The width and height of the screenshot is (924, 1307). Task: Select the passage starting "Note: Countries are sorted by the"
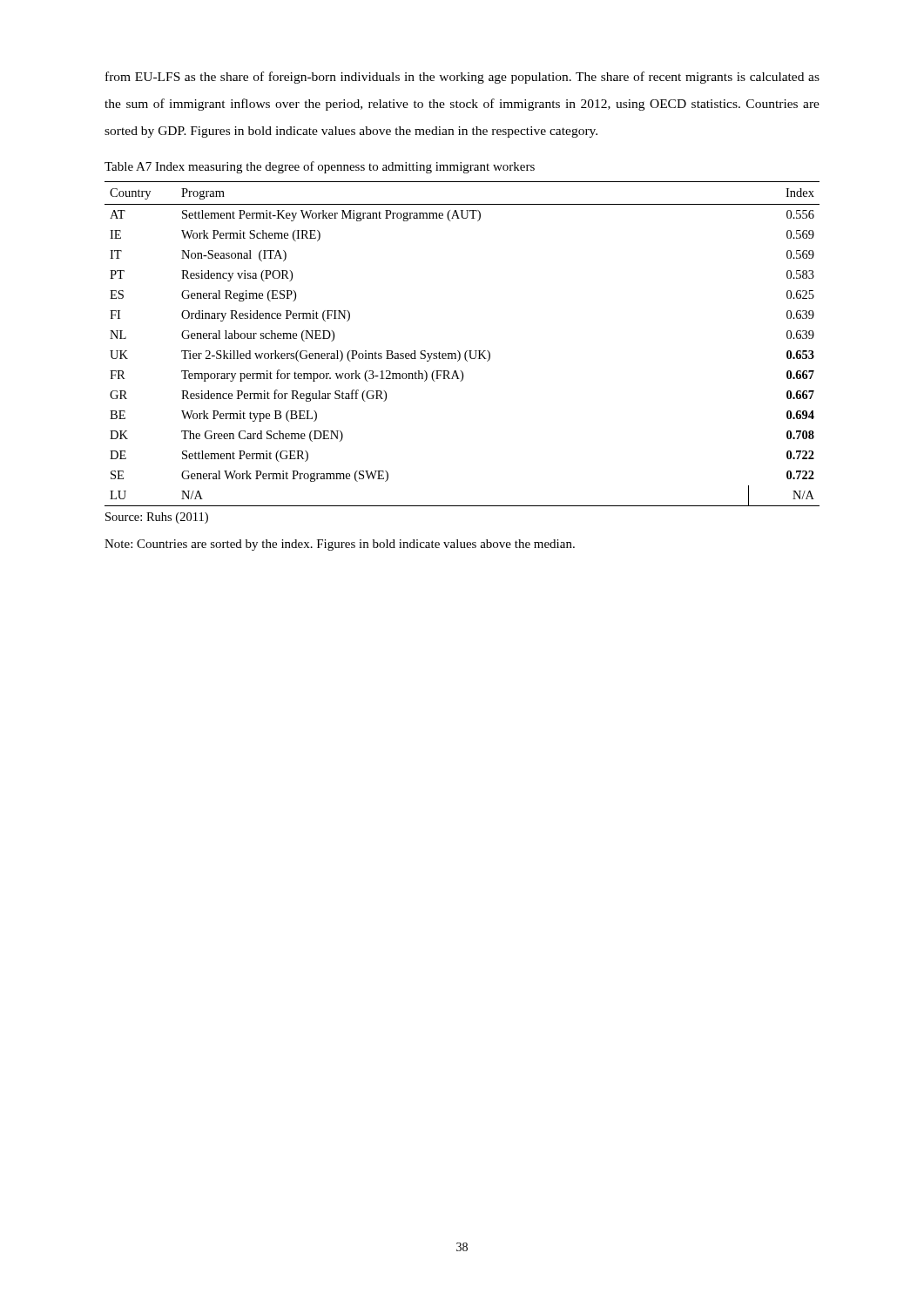tap(462, 544)
